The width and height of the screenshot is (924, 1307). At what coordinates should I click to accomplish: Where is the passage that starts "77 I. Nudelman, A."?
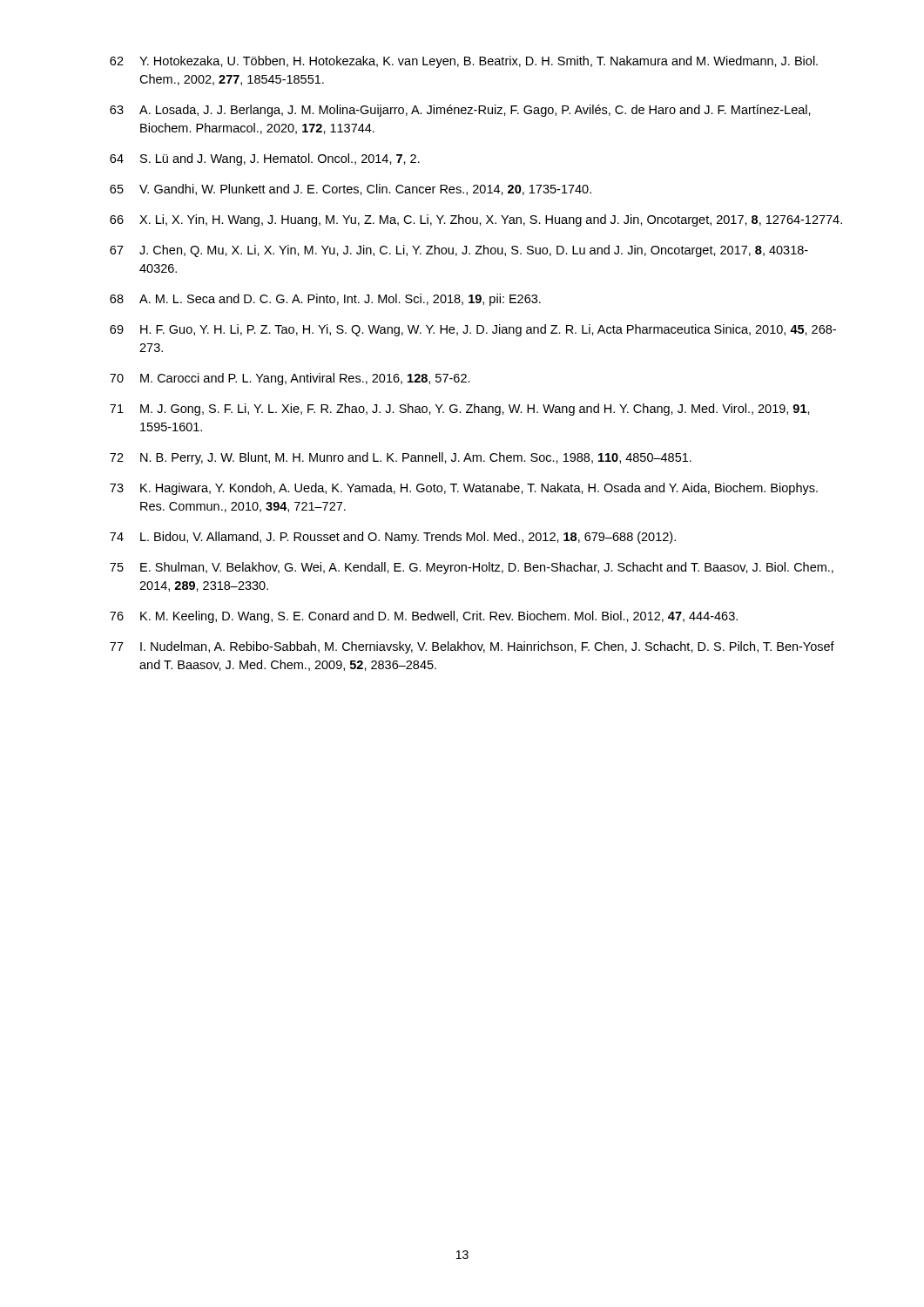462,656
